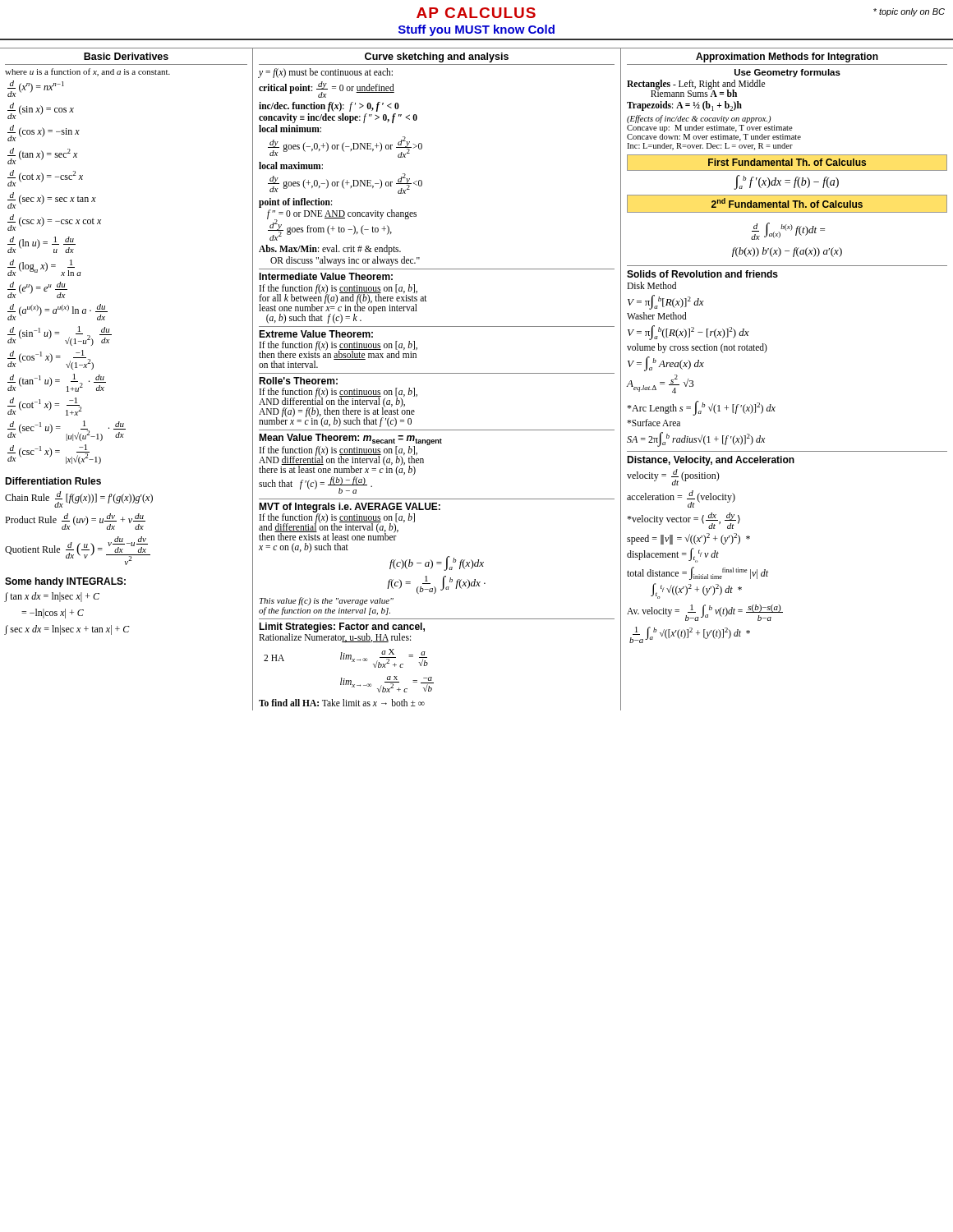Where does it say "Limit Strategies: Factor and cancel,"?

tap(342, 627)
